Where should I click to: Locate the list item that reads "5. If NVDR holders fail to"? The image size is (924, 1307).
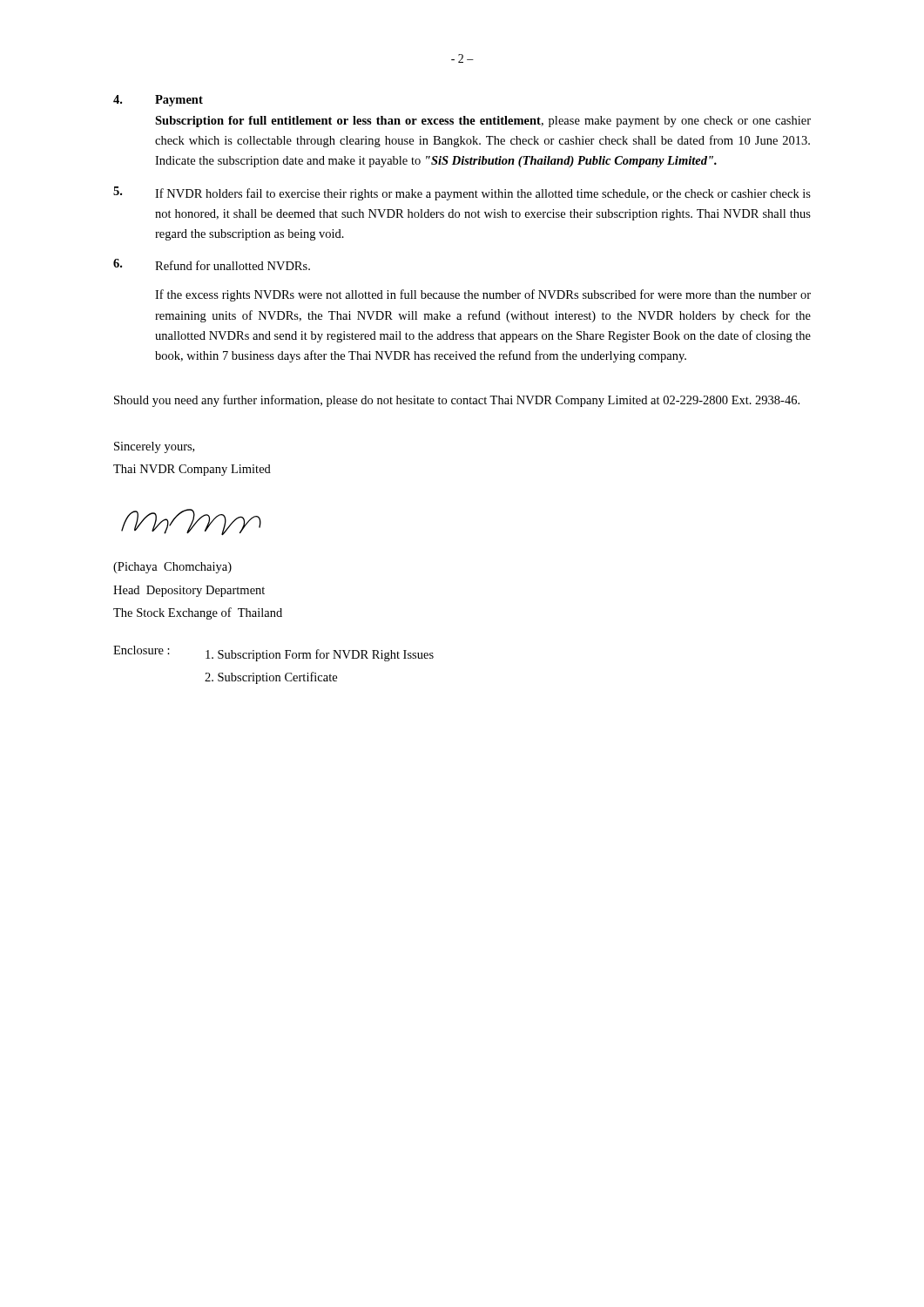(x=462, y=214)
